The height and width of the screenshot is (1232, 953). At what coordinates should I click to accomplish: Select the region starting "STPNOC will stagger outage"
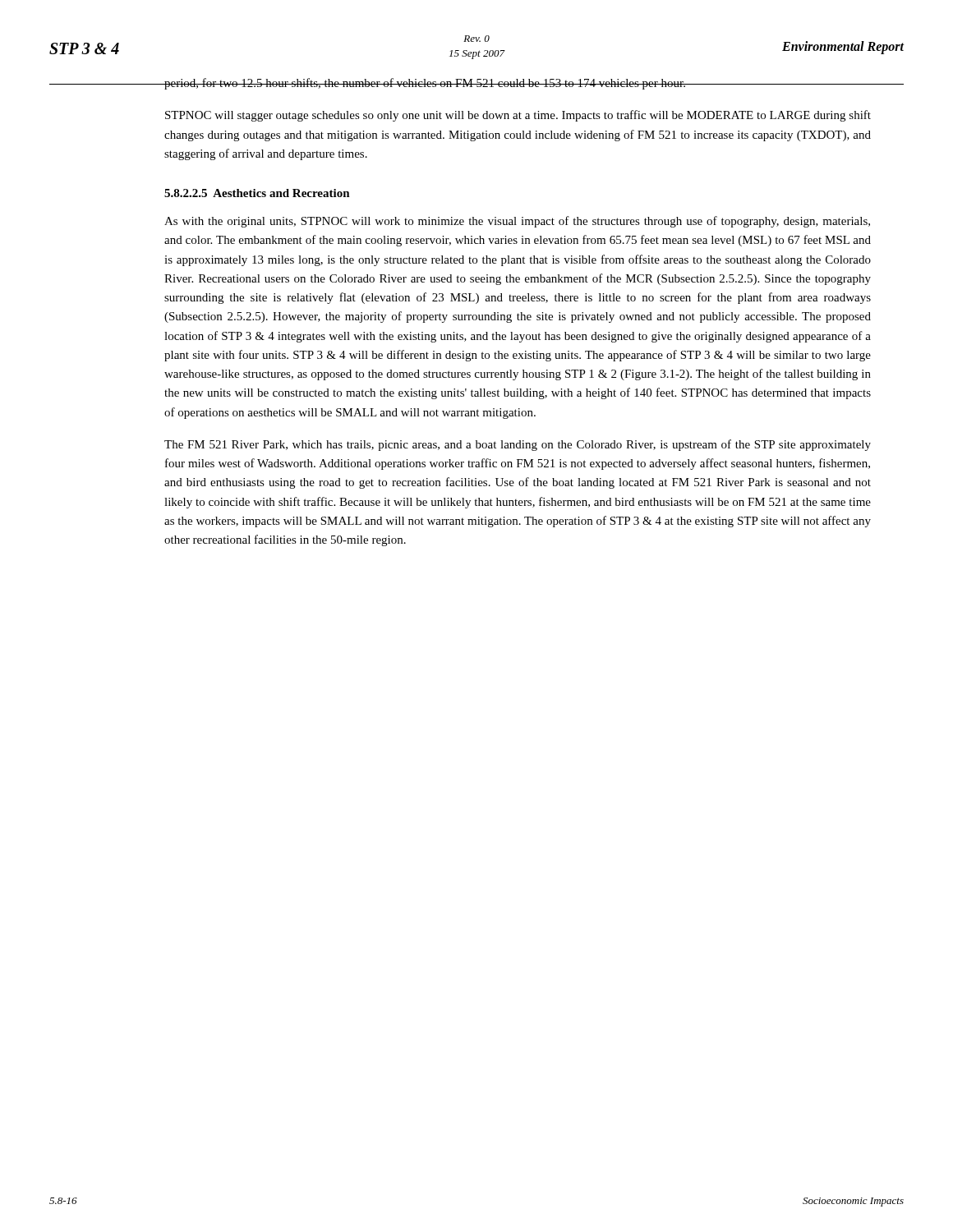[x=518, y=134]
